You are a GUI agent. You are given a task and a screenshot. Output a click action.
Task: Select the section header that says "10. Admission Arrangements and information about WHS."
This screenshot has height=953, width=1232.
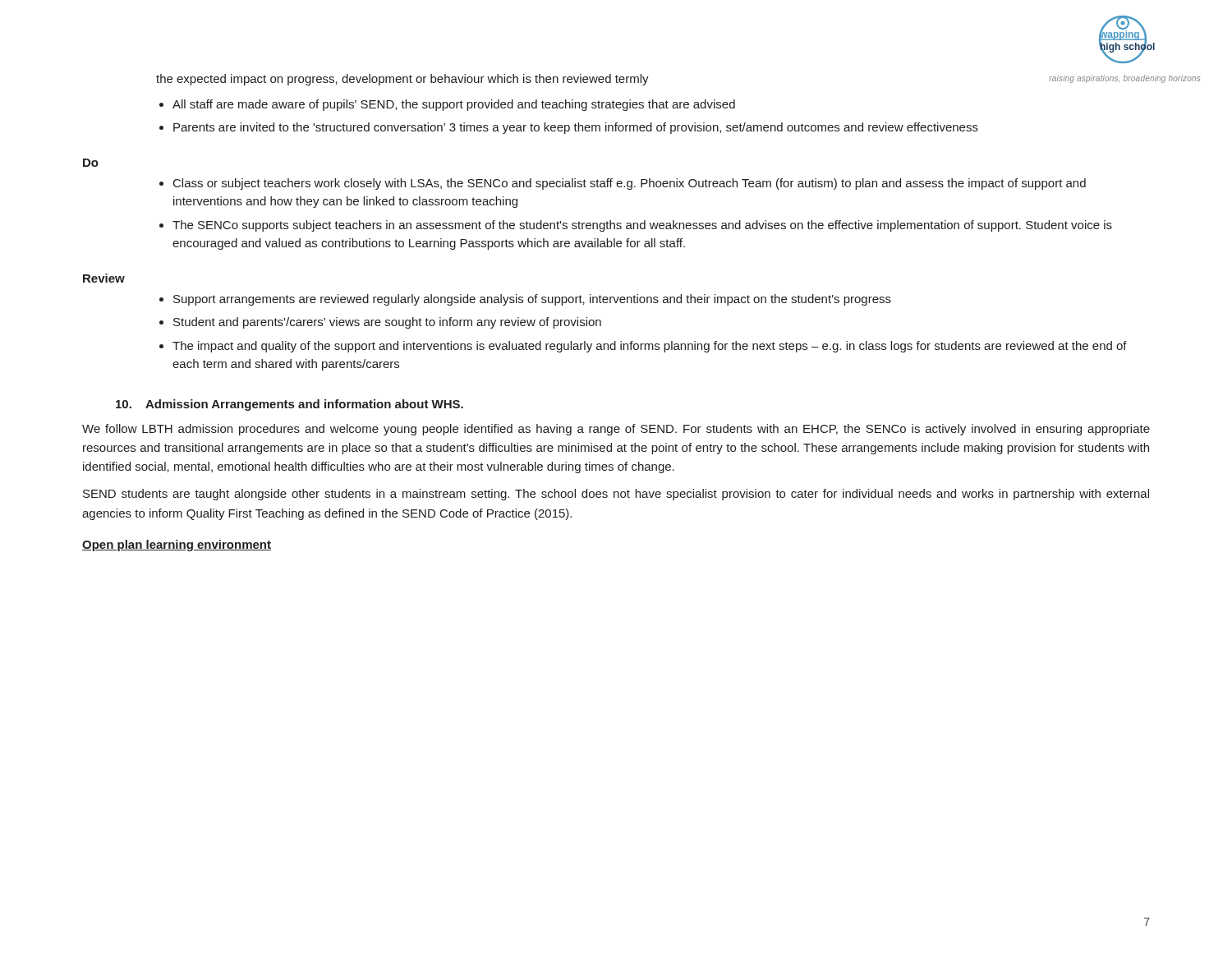point(289,403)
